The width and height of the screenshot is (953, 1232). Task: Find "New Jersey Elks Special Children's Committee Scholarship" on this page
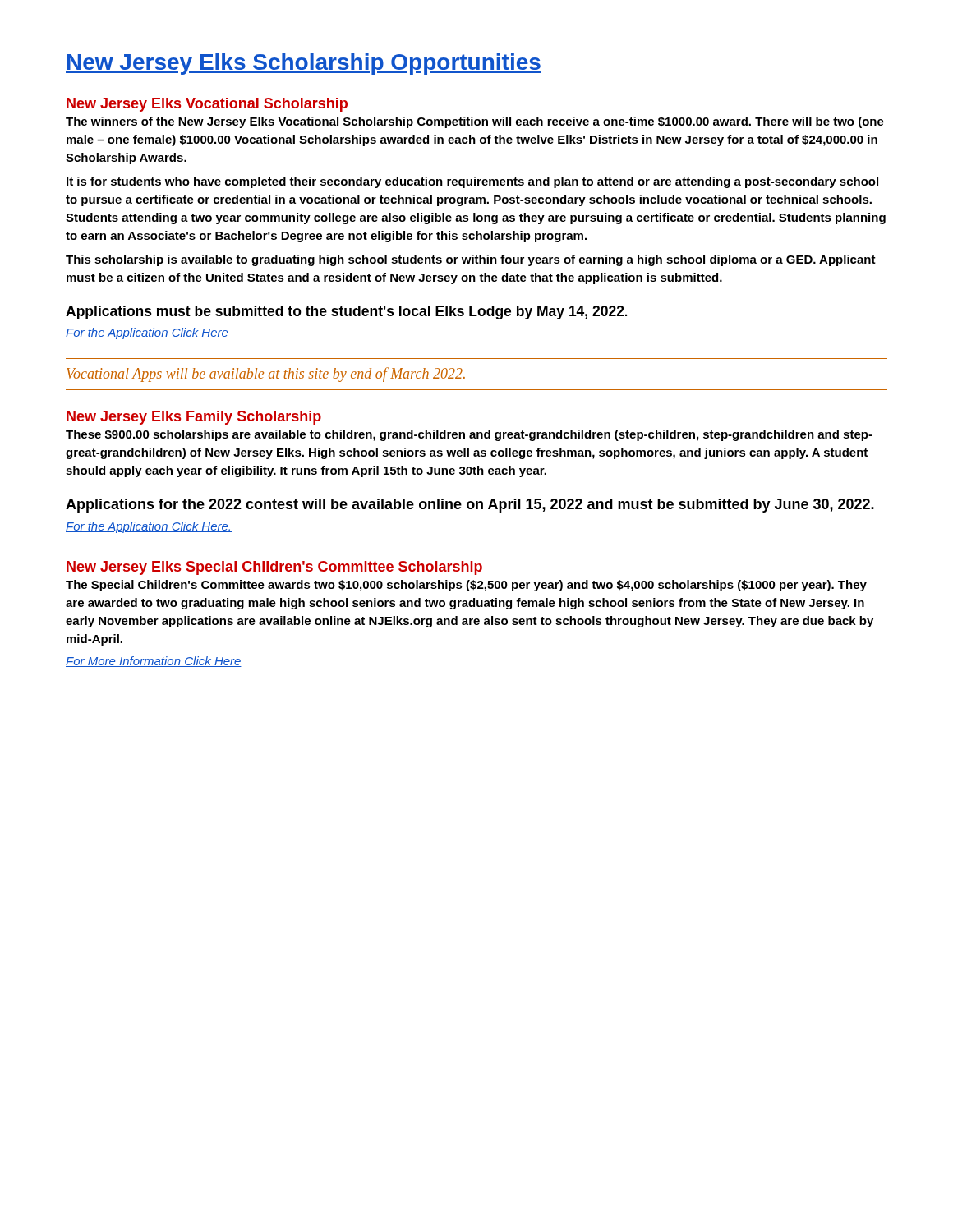274,567
